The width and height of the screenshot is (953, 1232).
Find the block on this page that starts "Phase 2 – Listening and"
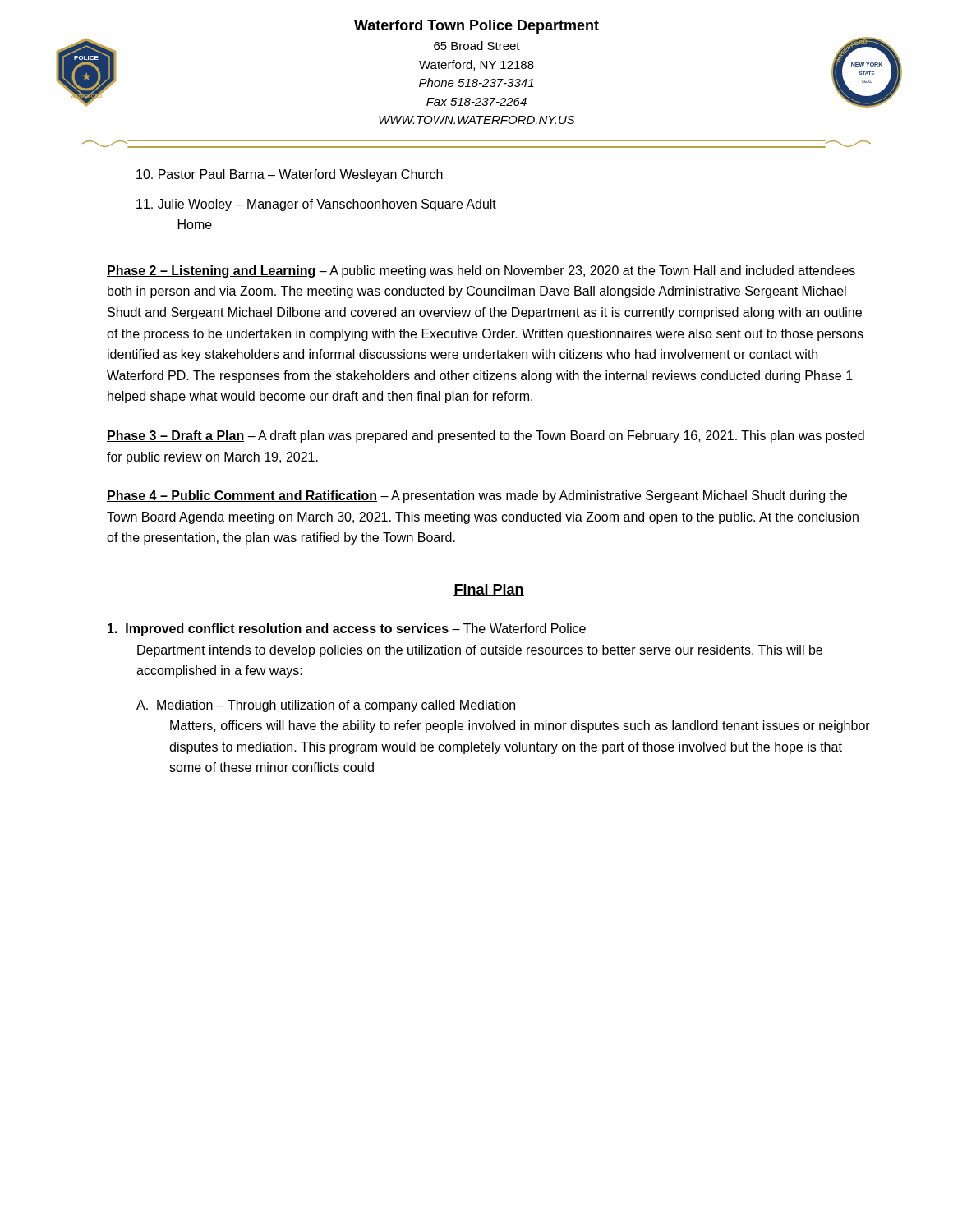click(489, 334)
